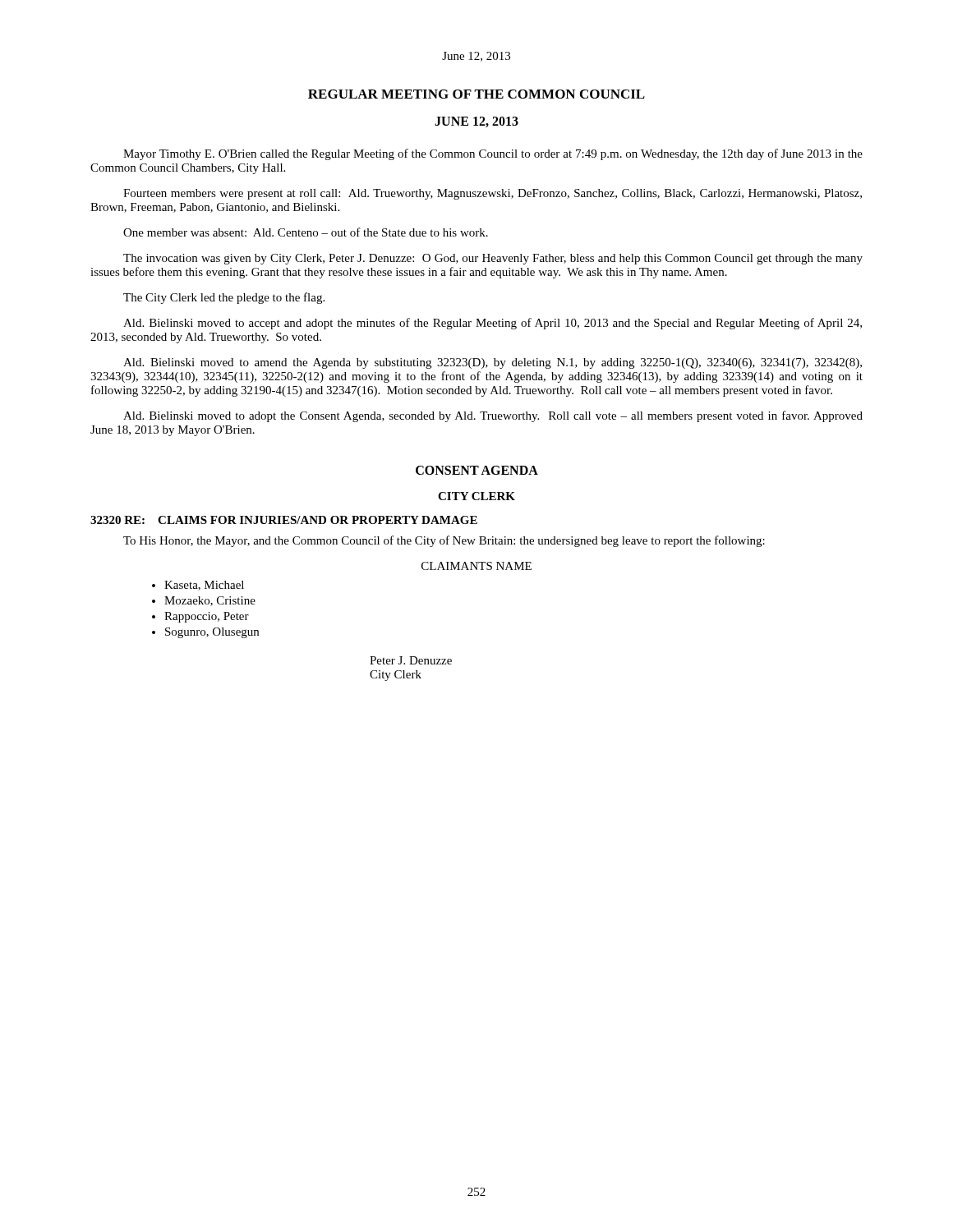Click where it says "CLAIMANTS NAME"
This screenshot has width=953, height=1232.
tap(476, 566)
